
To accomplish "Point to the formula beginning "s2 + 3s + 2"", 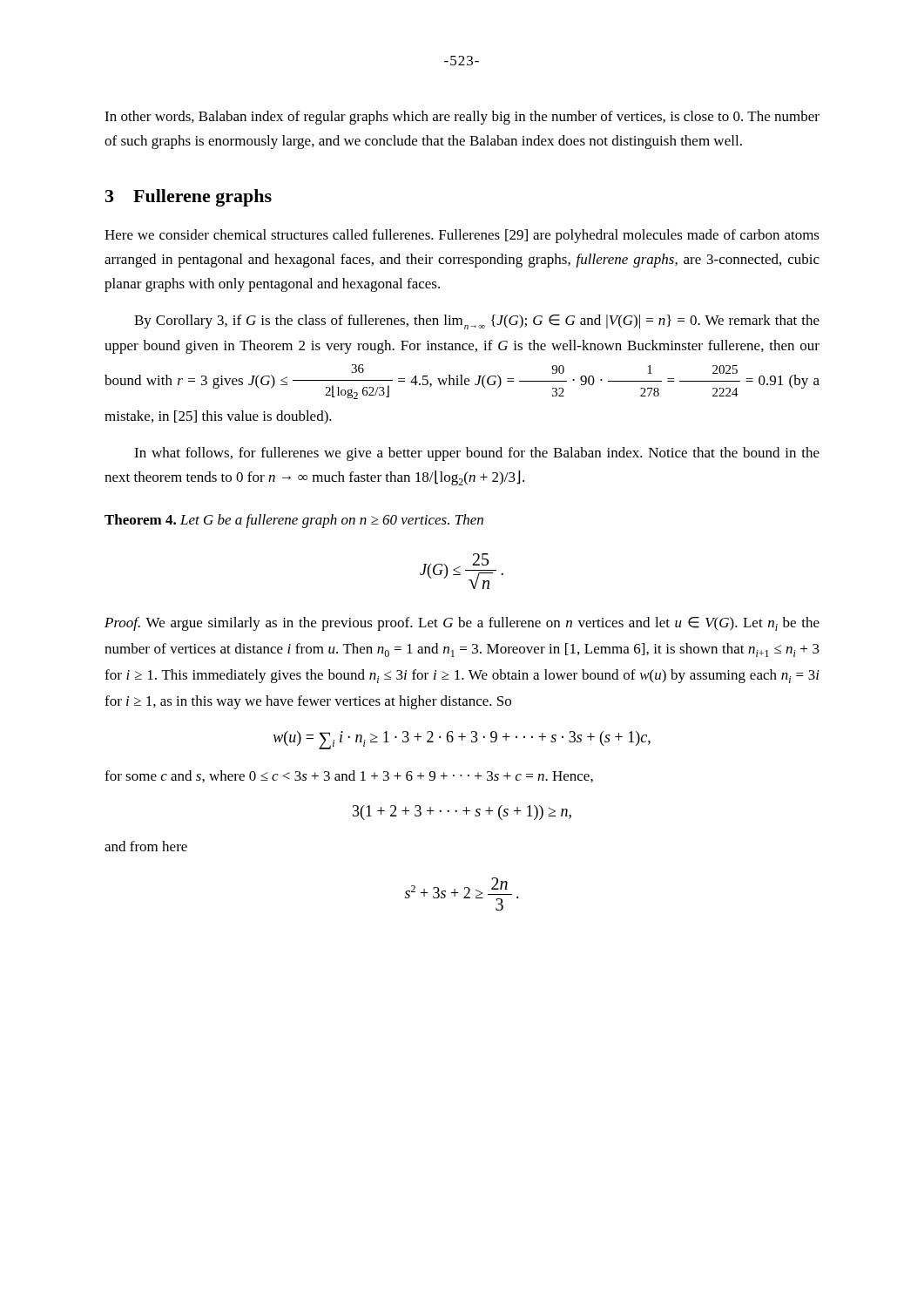I will tap(462, 894).
